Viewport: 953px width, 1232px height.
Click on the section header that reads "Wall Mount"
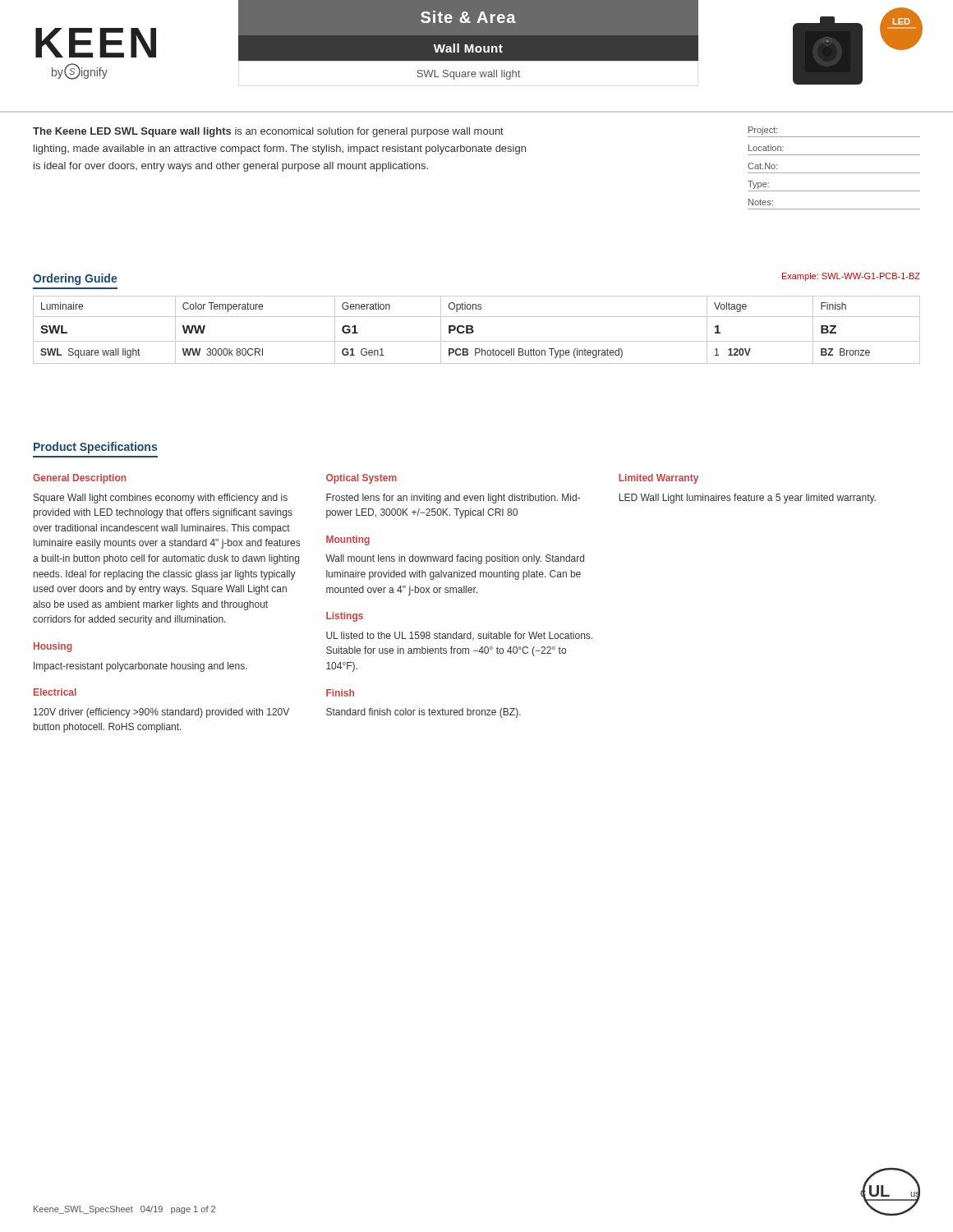click(468, 48)
